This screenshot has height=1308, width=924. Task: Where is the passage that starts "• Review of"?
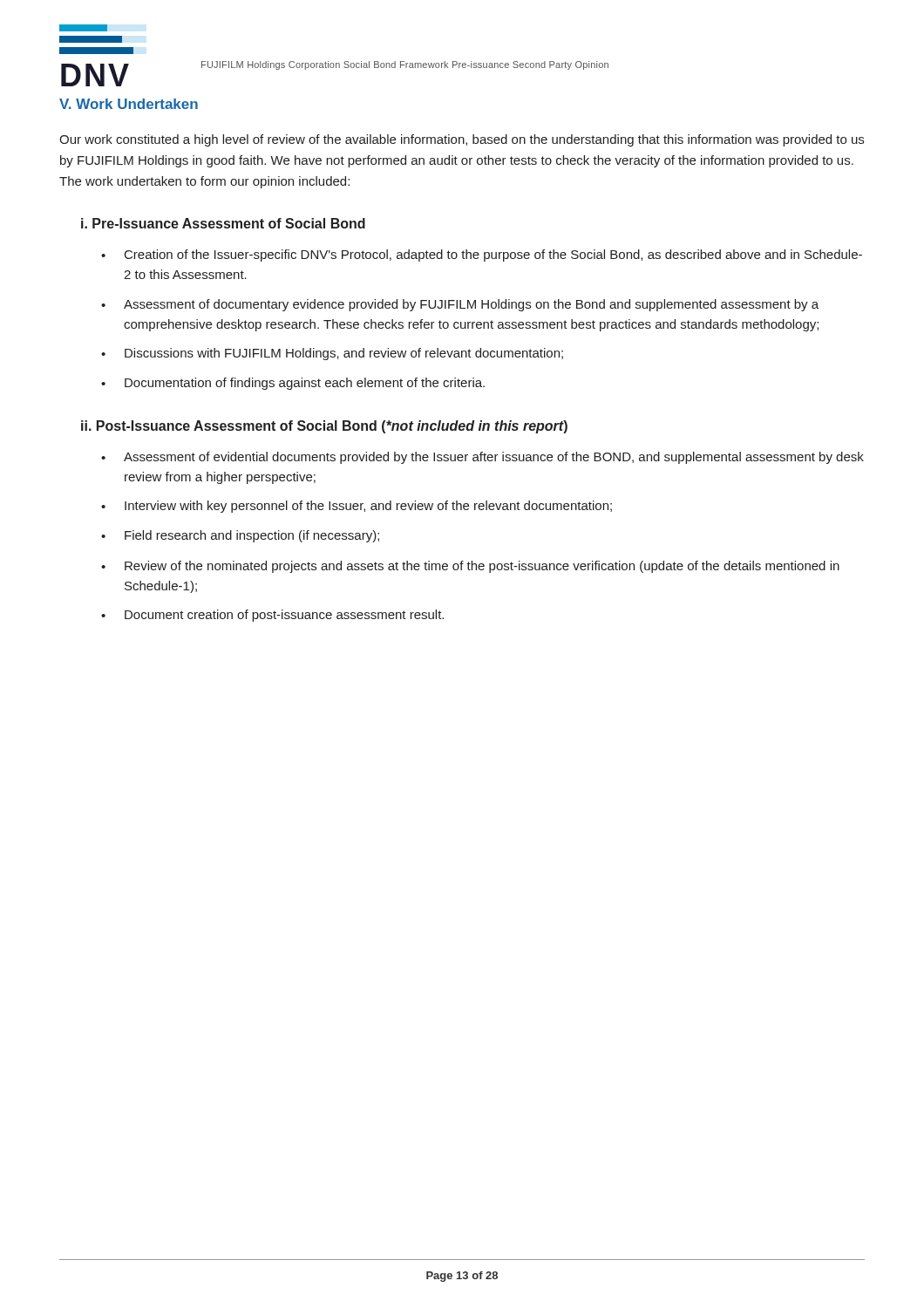[x=483, y=575]
